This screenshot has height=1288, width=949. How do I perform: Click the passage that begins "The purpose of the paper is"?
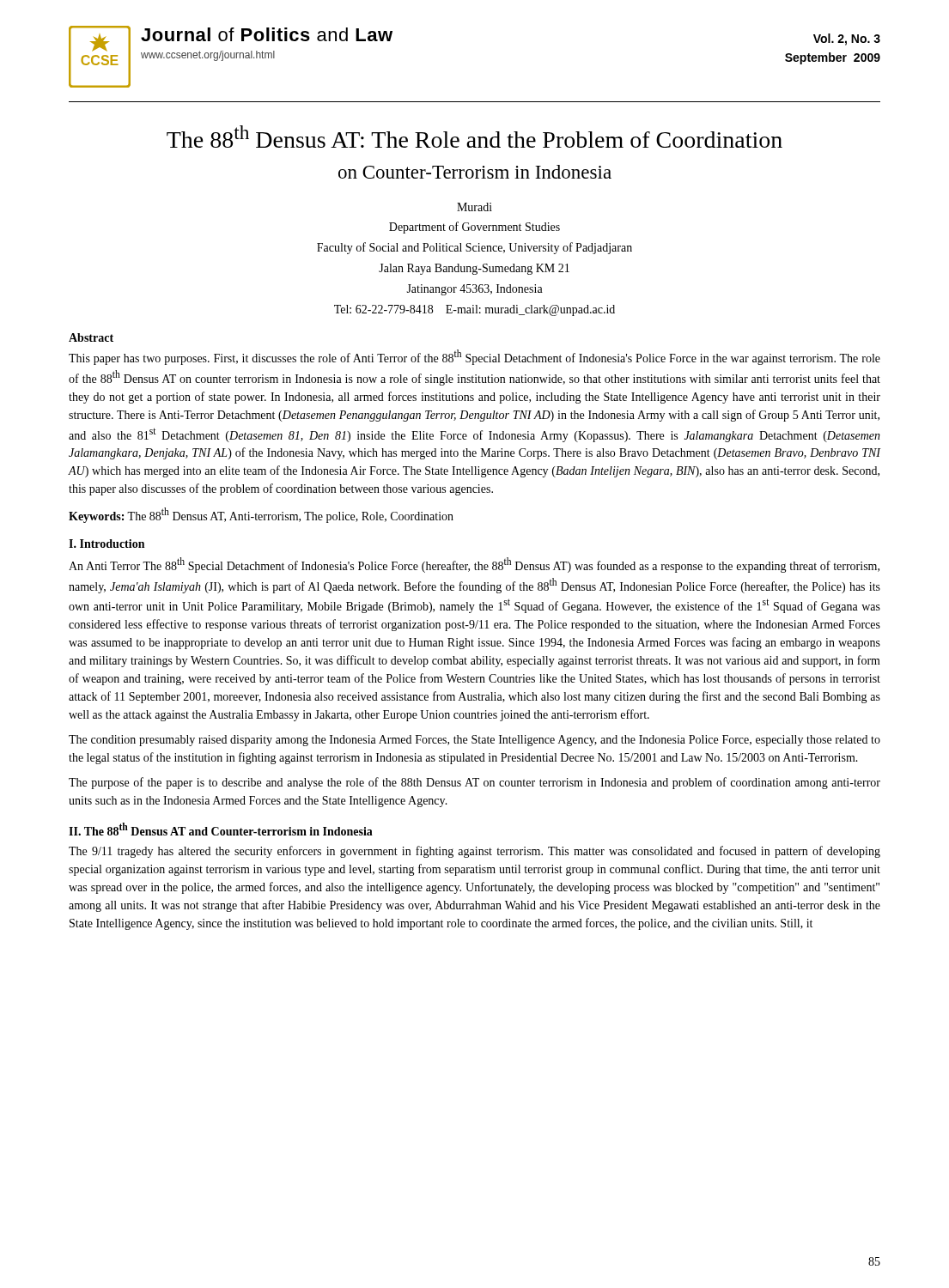[x=474, y=792]
